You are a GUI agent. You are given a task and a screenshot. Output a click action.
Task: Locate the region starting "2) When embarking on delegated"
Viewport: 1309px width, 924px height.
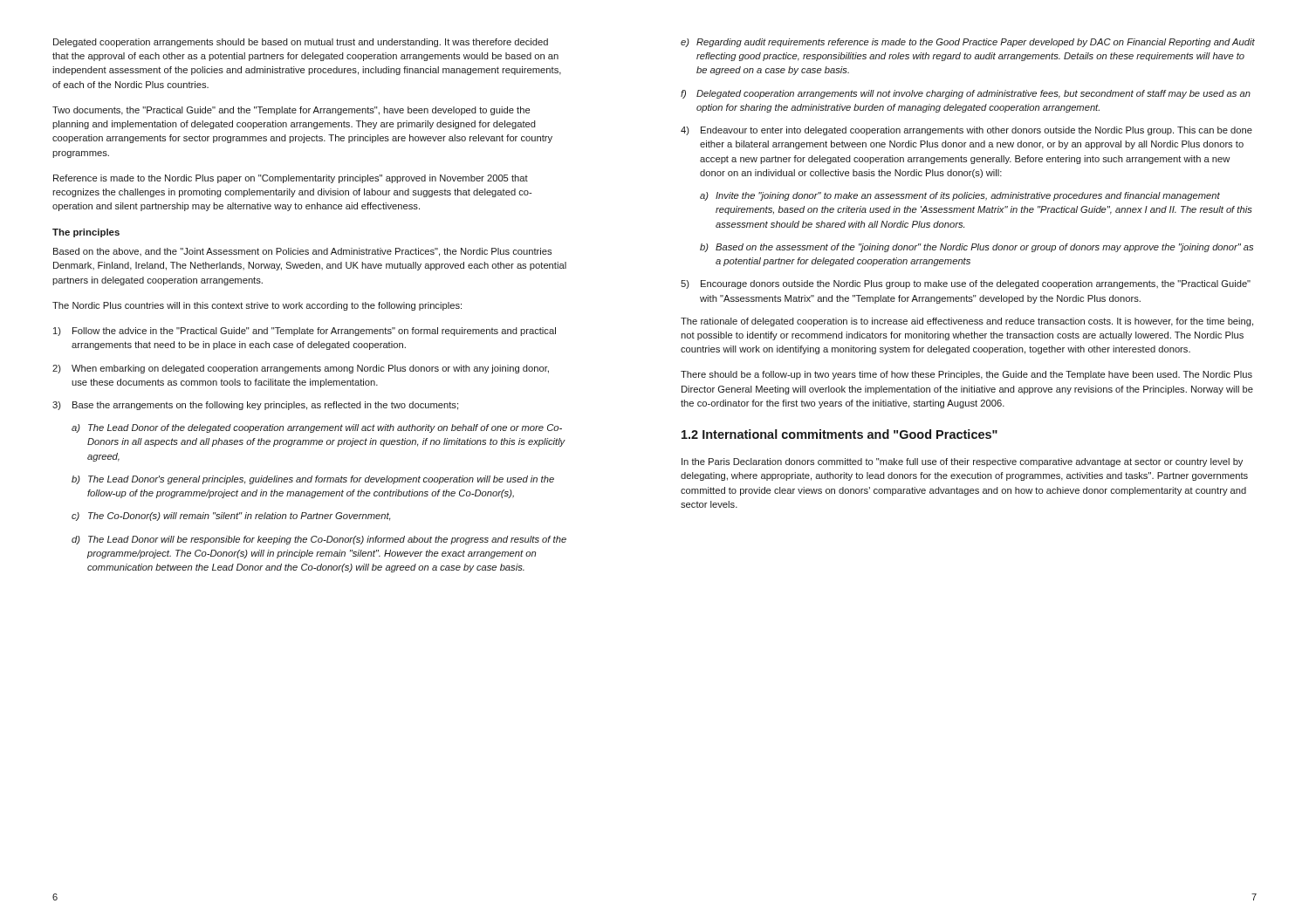(310, 375)
